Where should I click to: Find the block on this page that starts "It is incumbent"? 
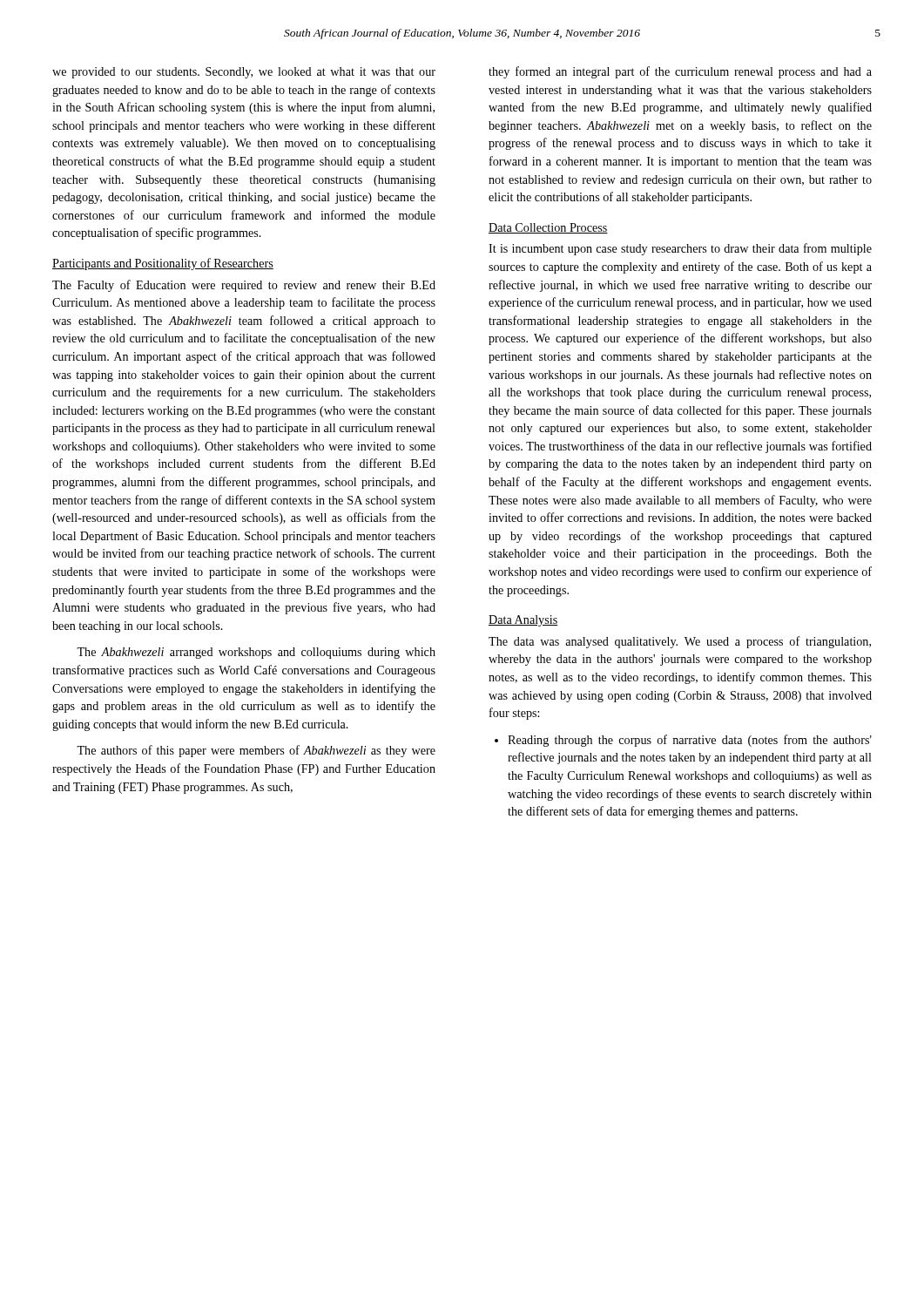pos(680,419)
